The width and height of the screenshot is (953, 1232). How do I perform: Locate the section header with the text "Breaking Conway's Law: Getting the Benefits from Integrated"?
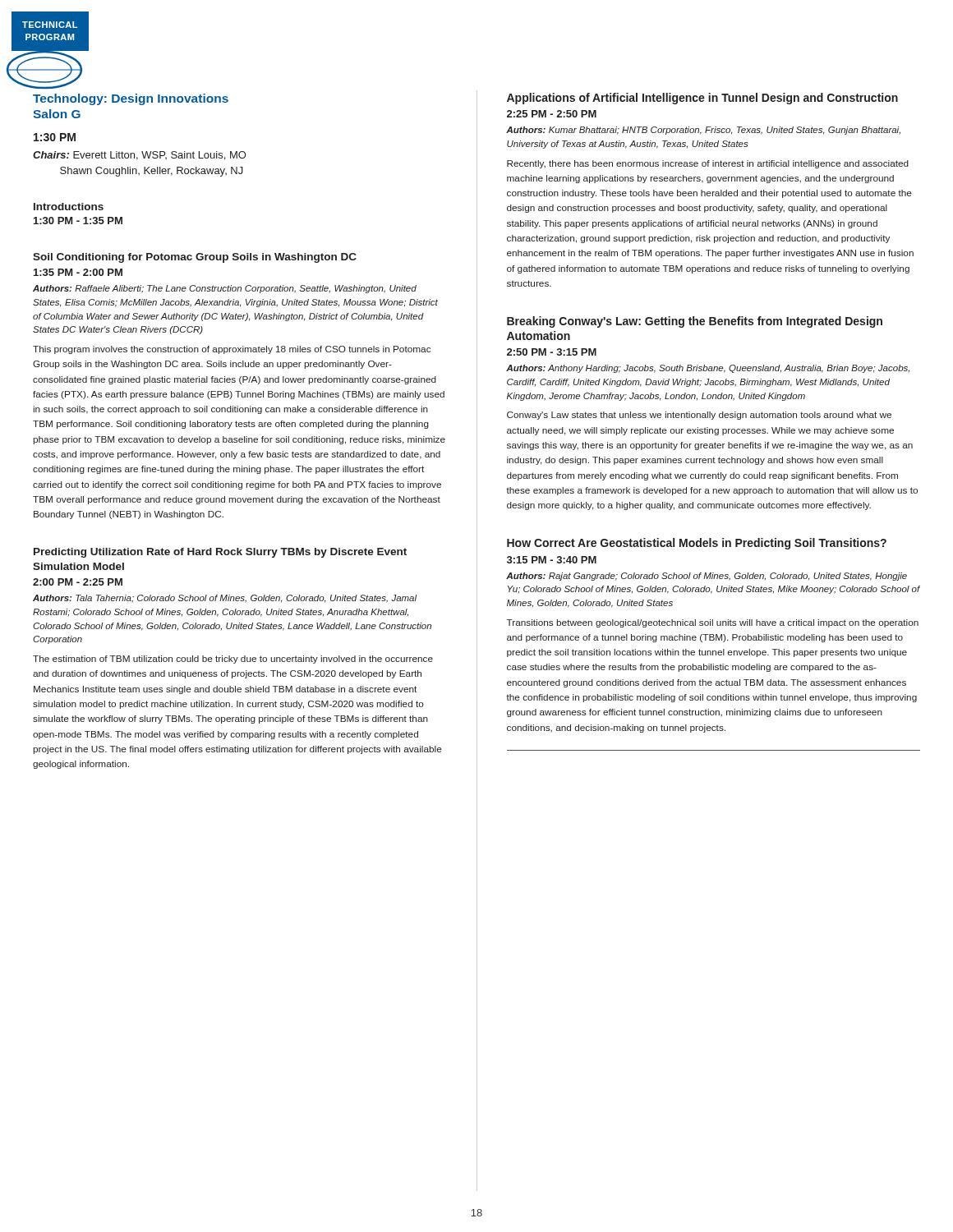pos(713,329)
